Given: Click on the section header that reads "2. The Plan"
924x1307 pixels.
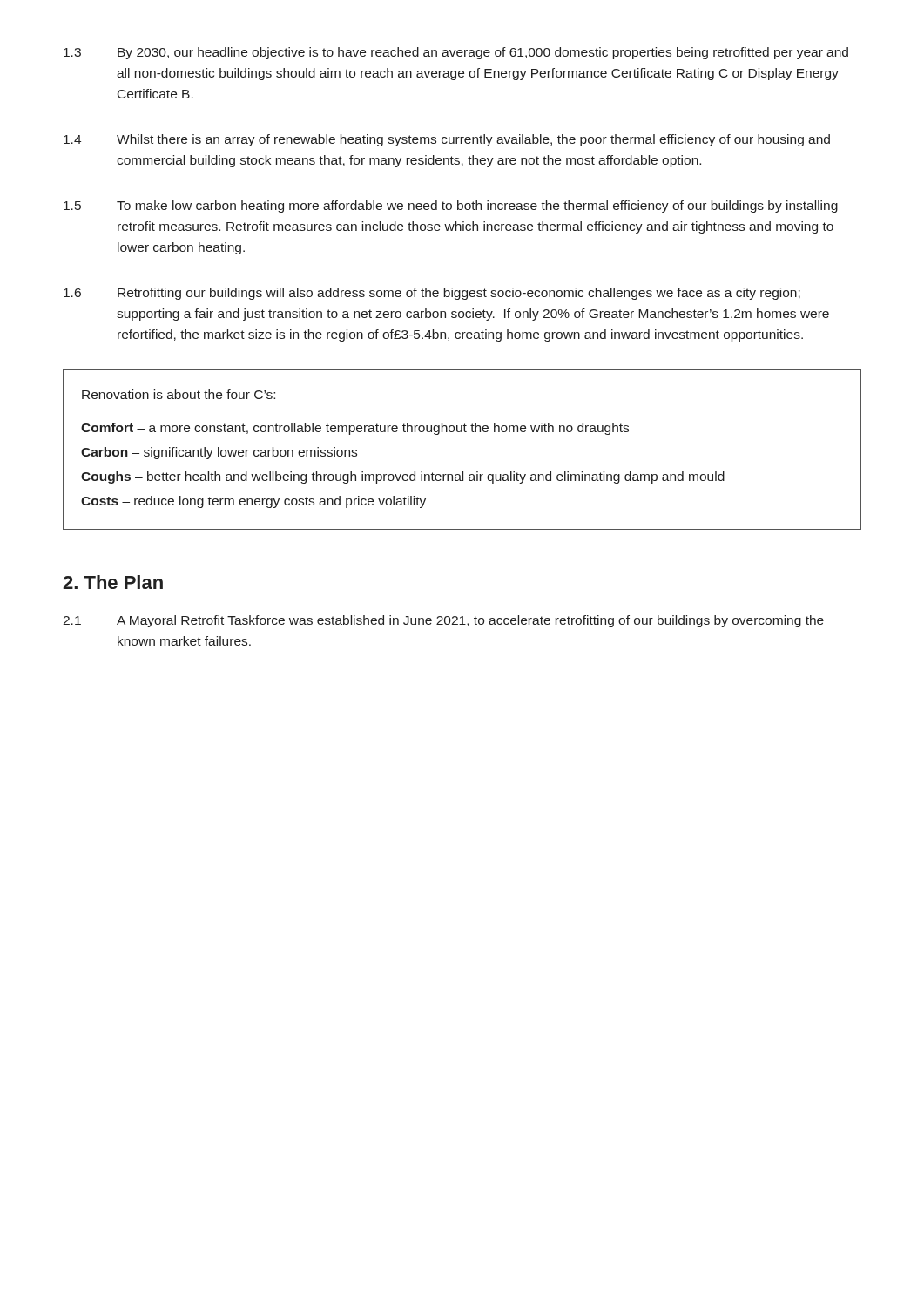Looking at the screenshot, I should click(x=113, y=583).
